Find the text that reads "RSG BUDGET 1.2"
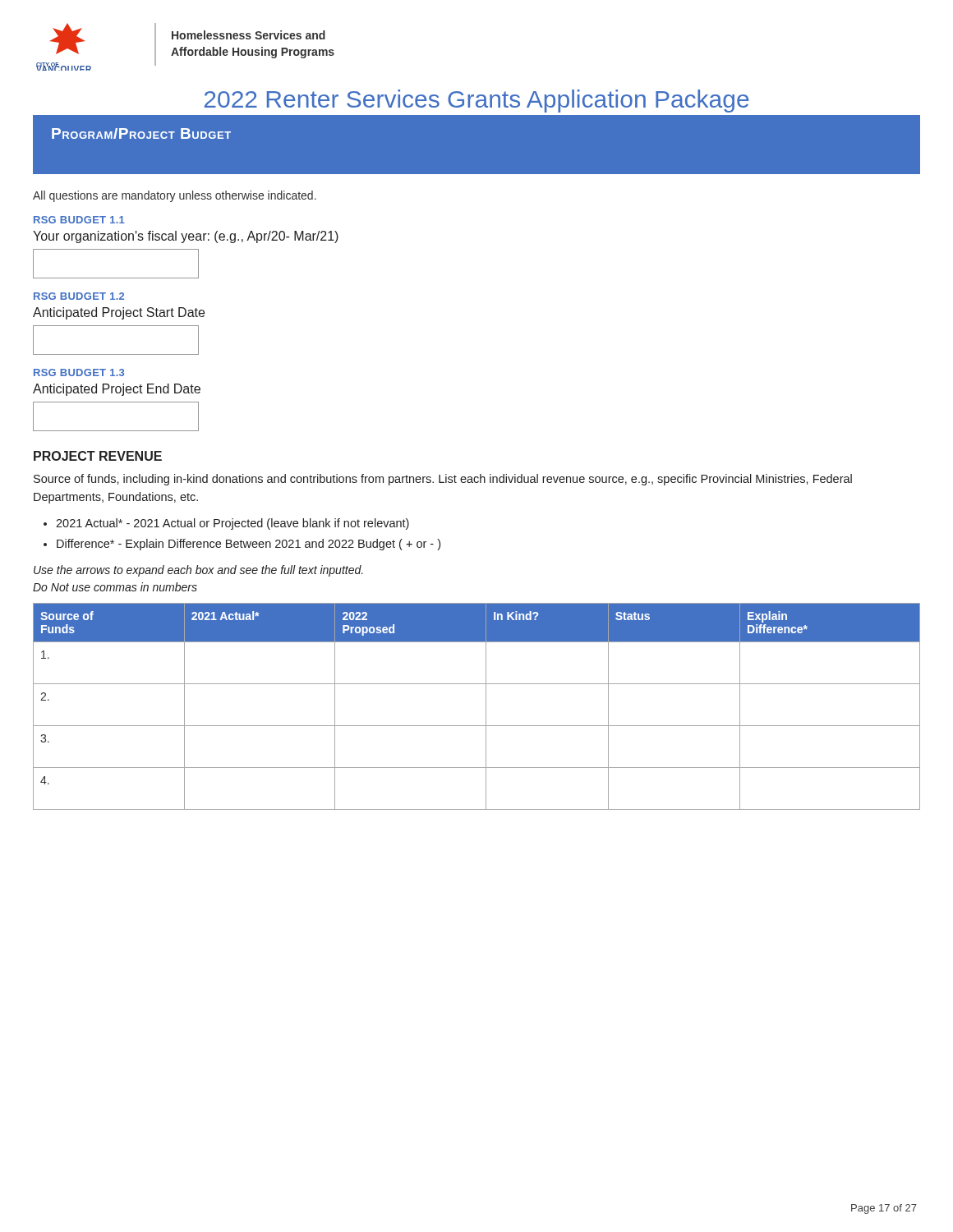The height and width of the screenshot is (1232, 953). click(79, 296)
